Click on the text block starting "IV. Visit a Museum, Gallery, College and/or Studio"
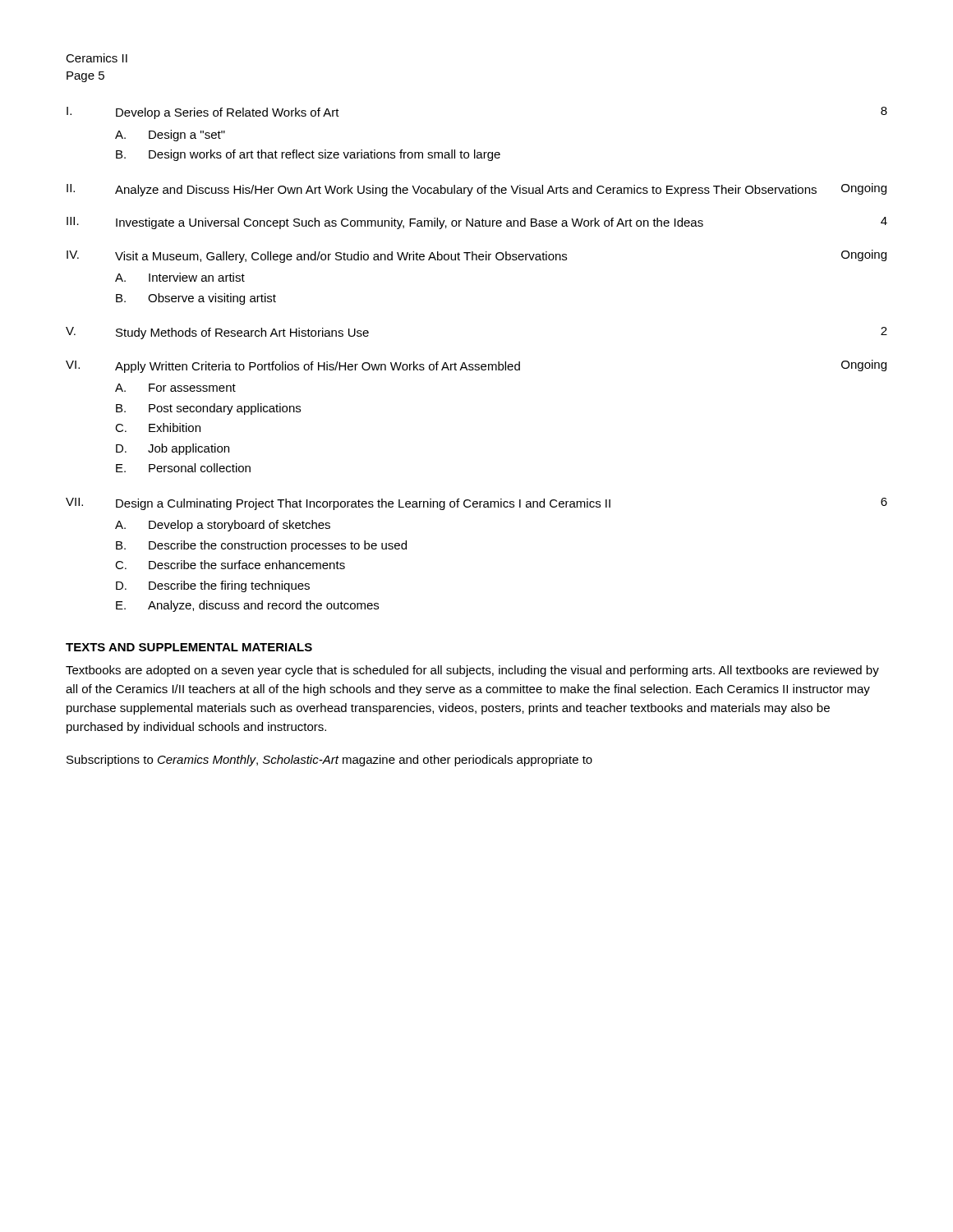This screenshot has height=1232, width=953. pos(476,256)
